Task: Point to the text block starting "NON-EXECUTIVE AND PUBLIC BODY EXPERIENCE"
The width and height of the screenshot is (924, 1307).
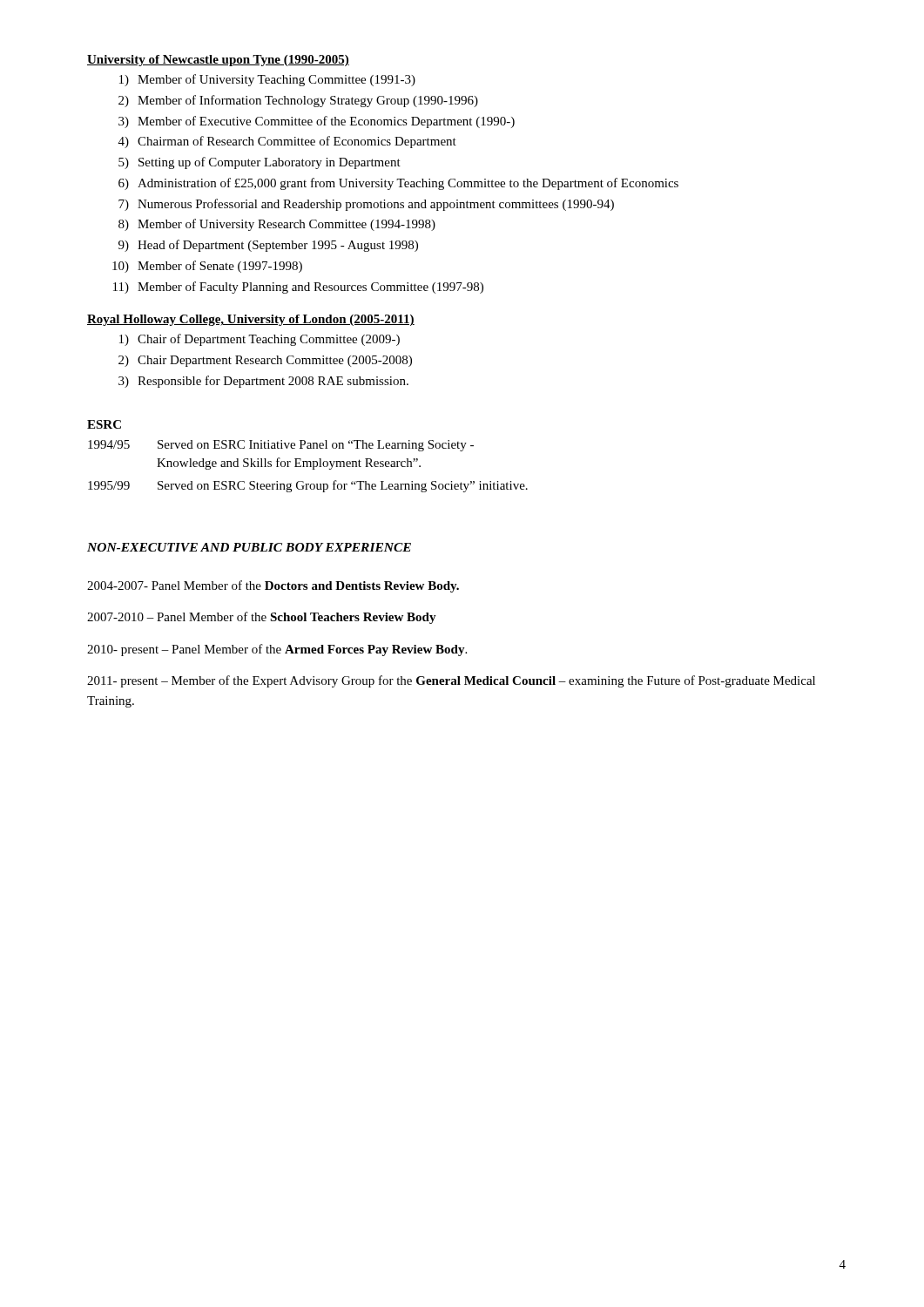Action: coord(249,547)
